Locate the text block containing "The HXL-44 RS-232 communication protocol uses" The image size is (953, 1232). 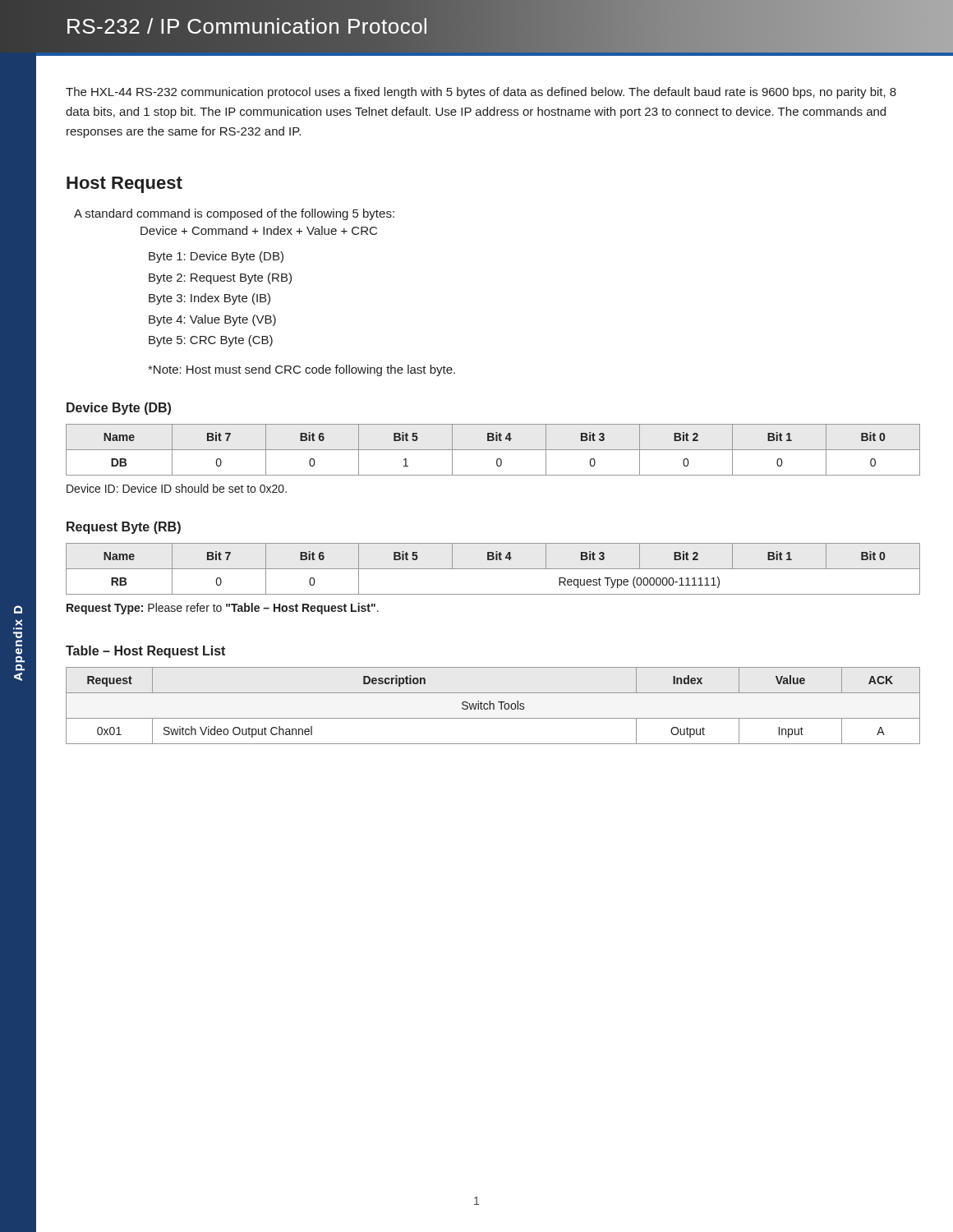[x=481, y=111]
